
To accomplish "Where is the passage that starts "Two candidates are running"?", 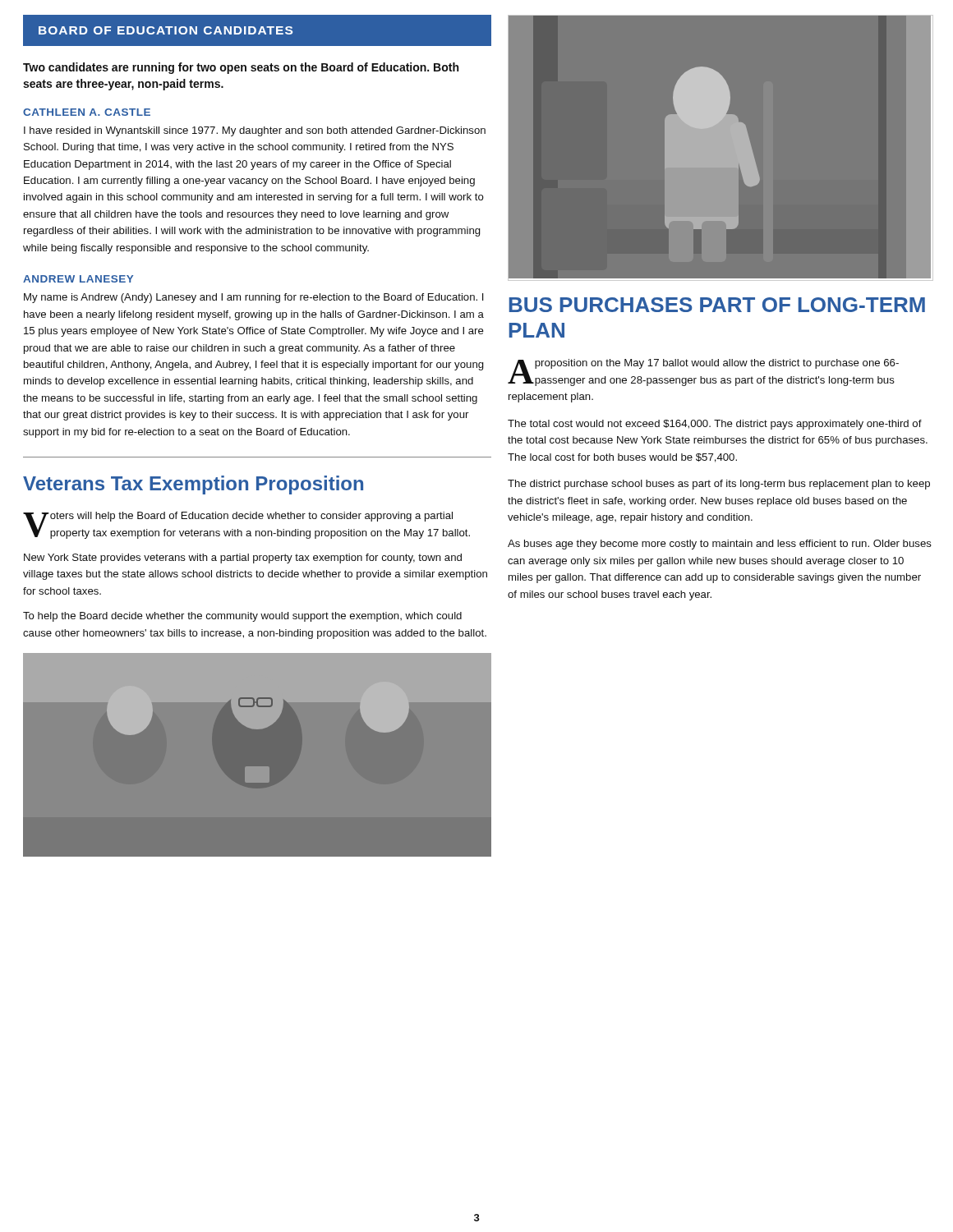I will [x=241, y=76].
